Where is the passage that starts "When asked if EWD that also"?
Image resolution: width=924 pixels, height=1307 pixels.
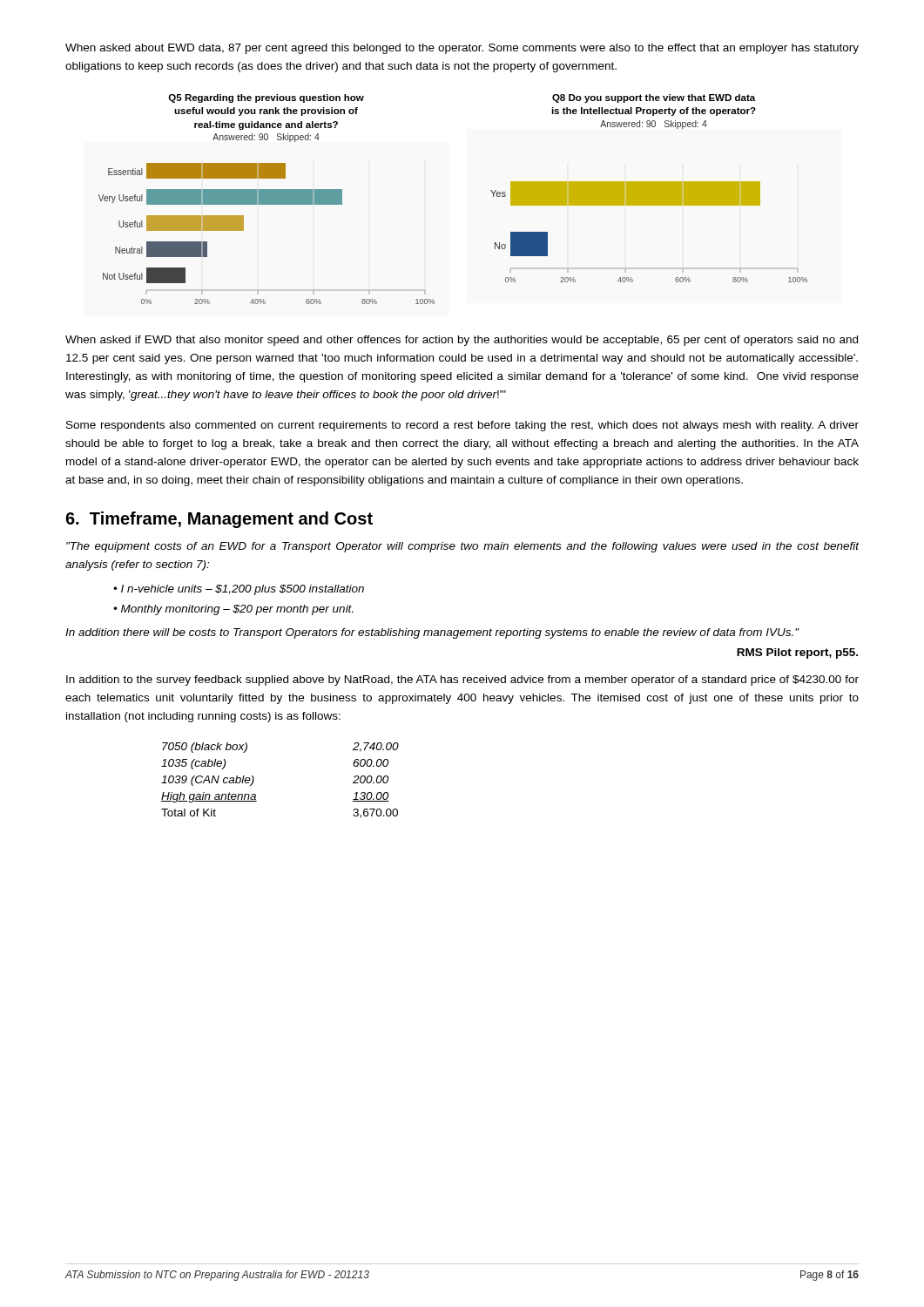(462, 367)
